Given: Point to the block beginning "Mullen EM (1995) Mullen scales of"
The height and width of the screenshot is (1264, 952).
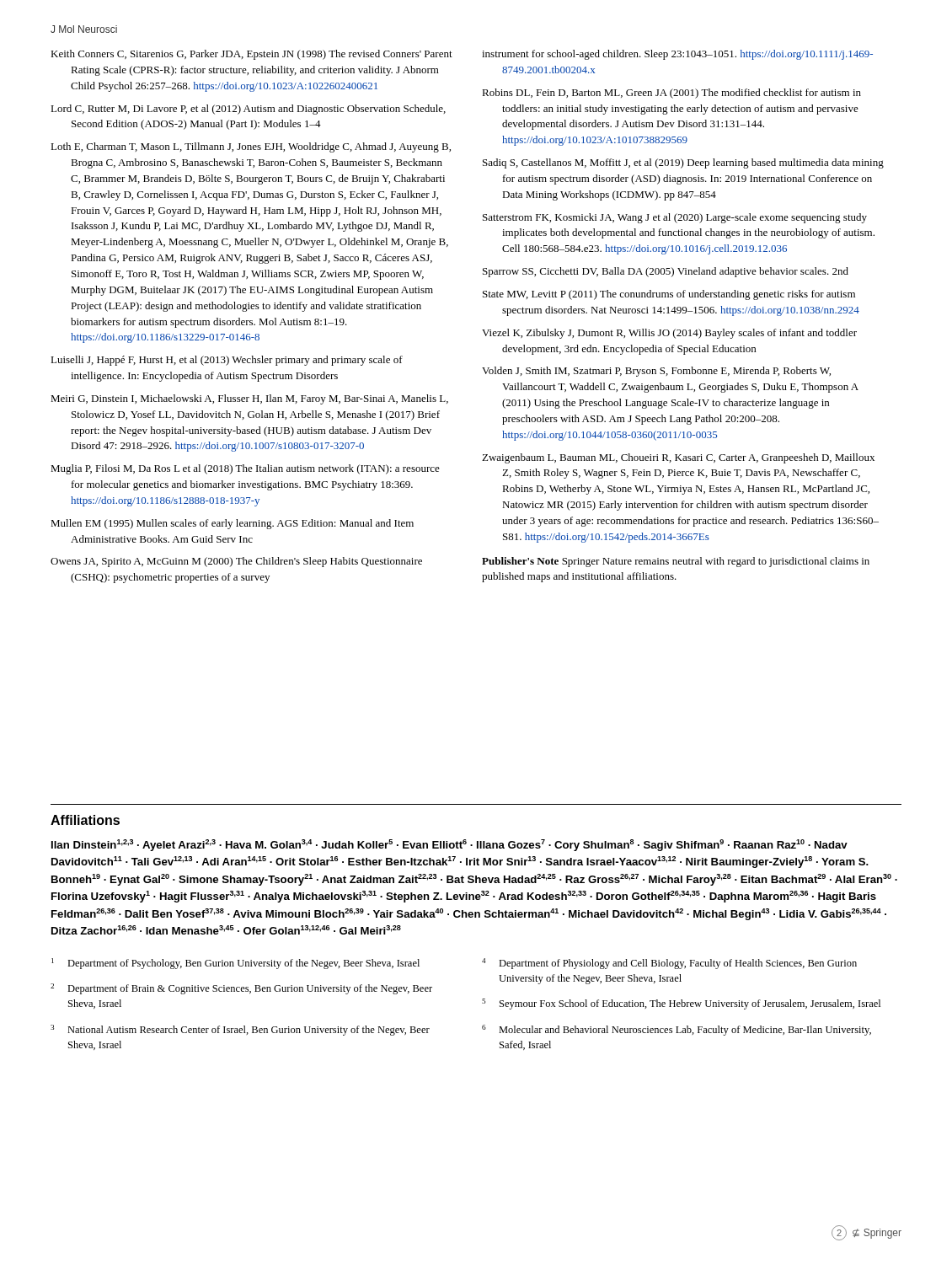Looking at the screenshot, I should pyautogui.click(x=232, y=531).
